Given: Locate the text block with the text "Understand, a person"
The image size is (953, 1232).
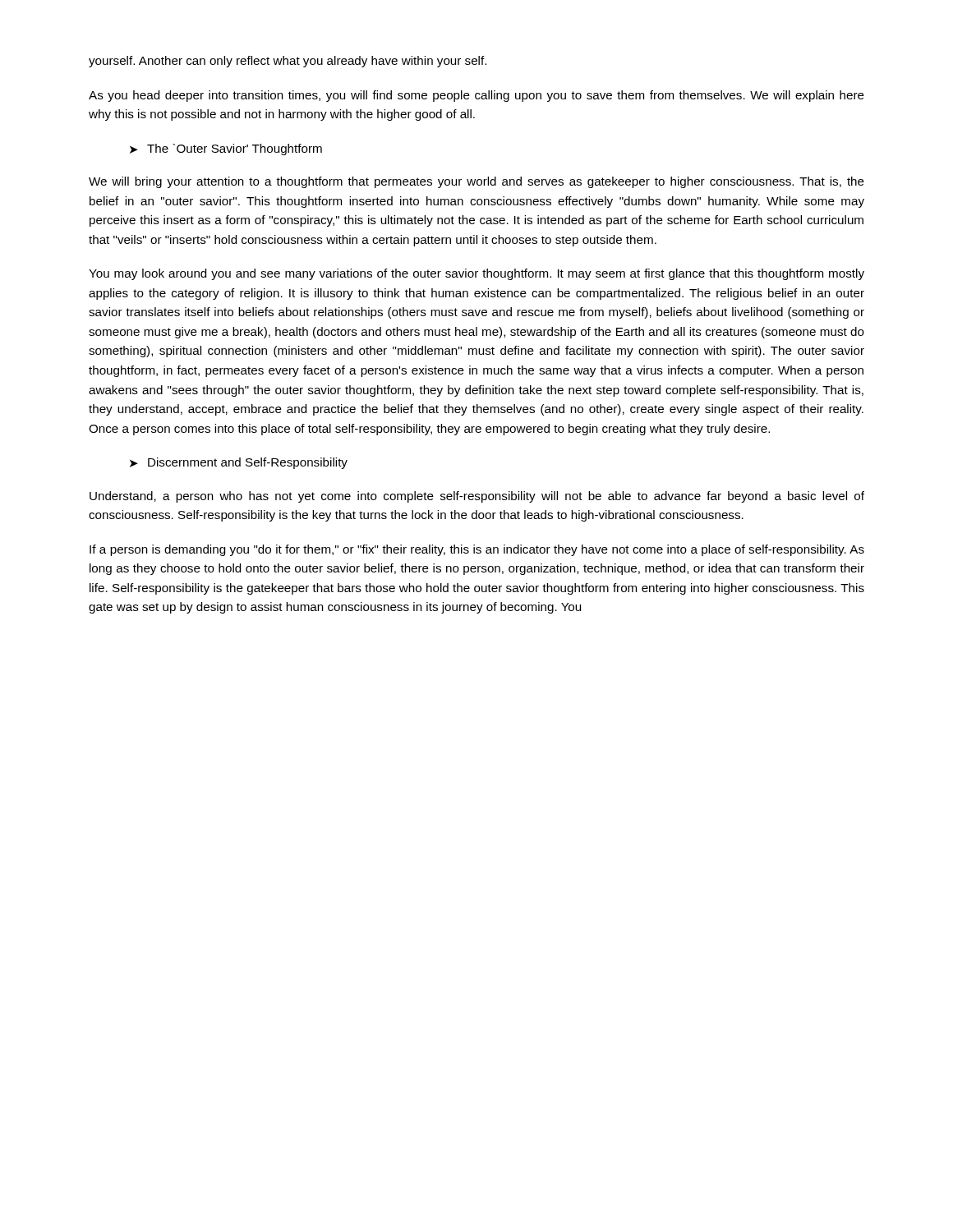Looking at the screenshot, I should 476,505.
